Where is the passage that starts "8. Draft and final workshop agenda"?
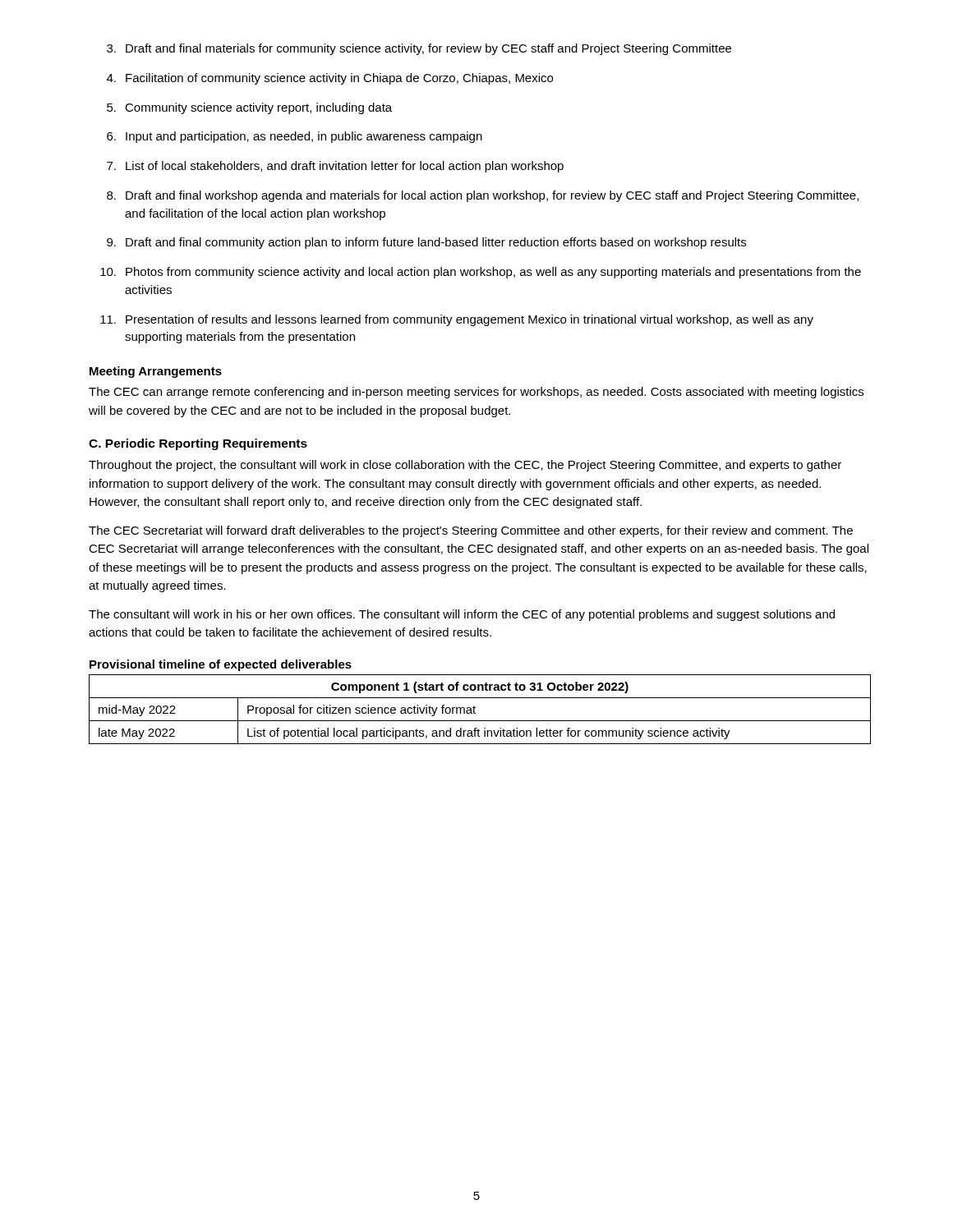The width and height of the screenshot is (953, 1232). [480, 204]
